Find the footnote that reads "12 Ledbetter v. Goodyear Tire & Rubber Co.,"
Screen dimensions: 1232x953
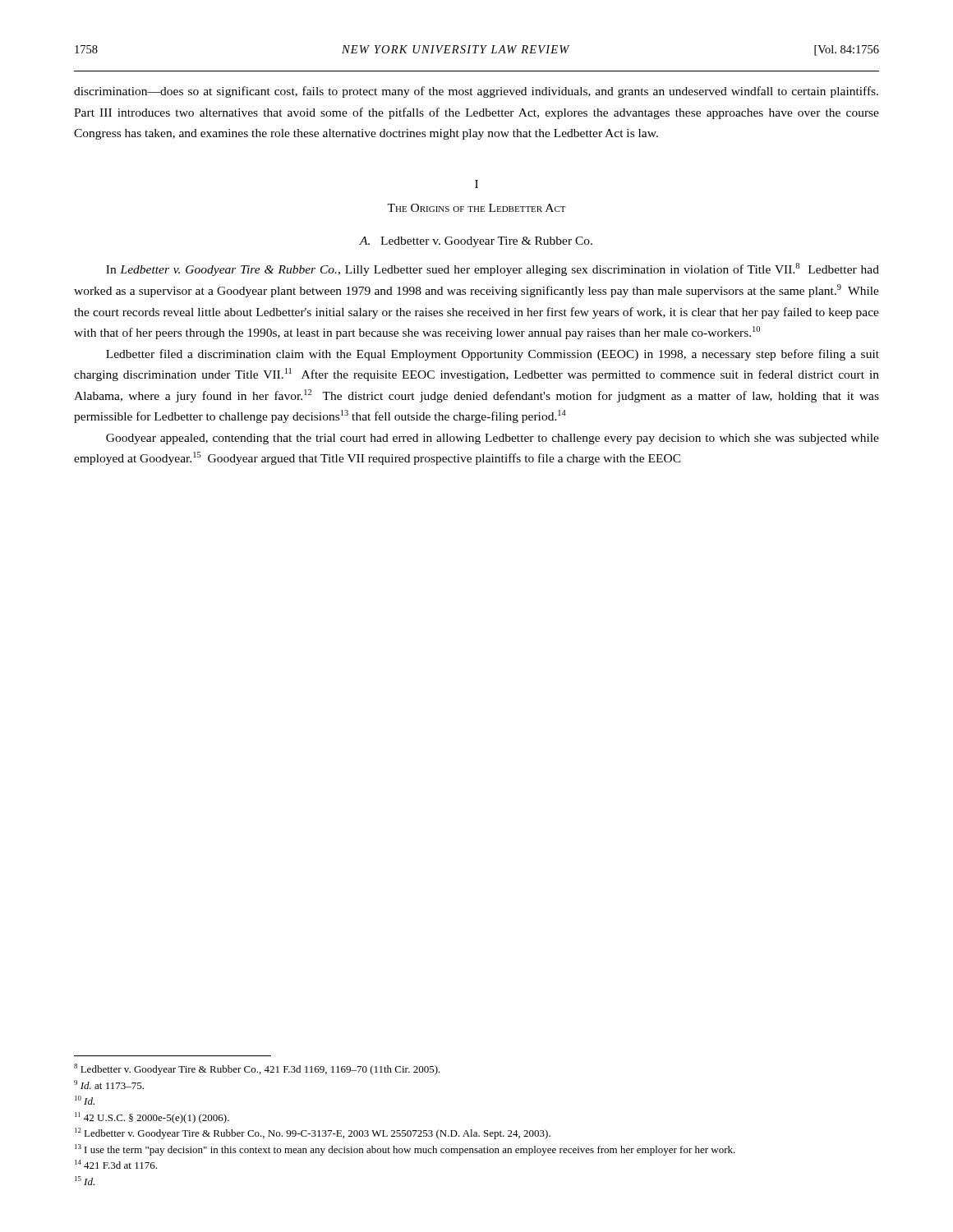tap(312, 1133)
